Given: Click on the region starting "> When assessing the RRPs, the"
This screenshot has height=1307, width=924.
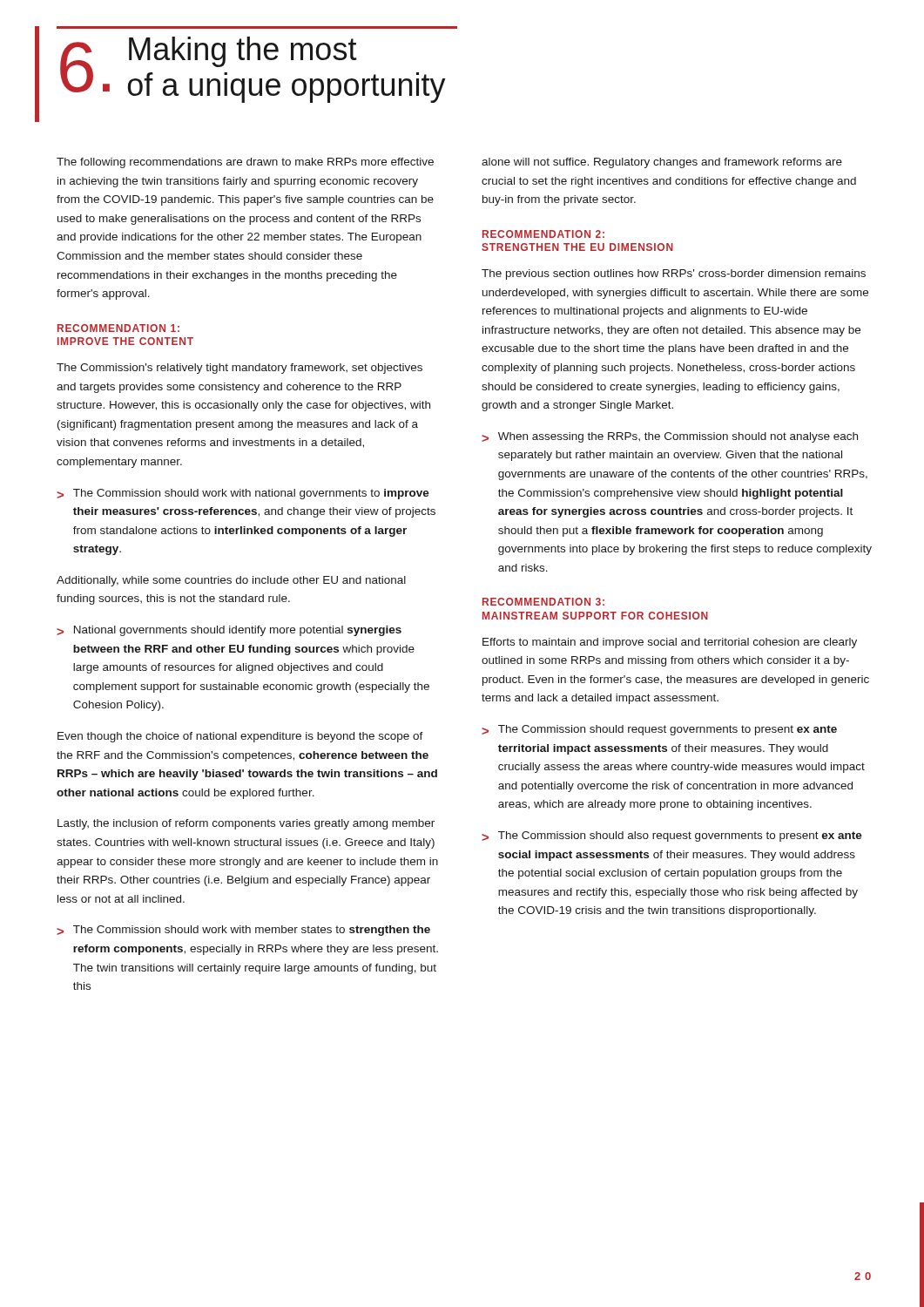Looking at the screenshot, I should [x=677, y=502].
